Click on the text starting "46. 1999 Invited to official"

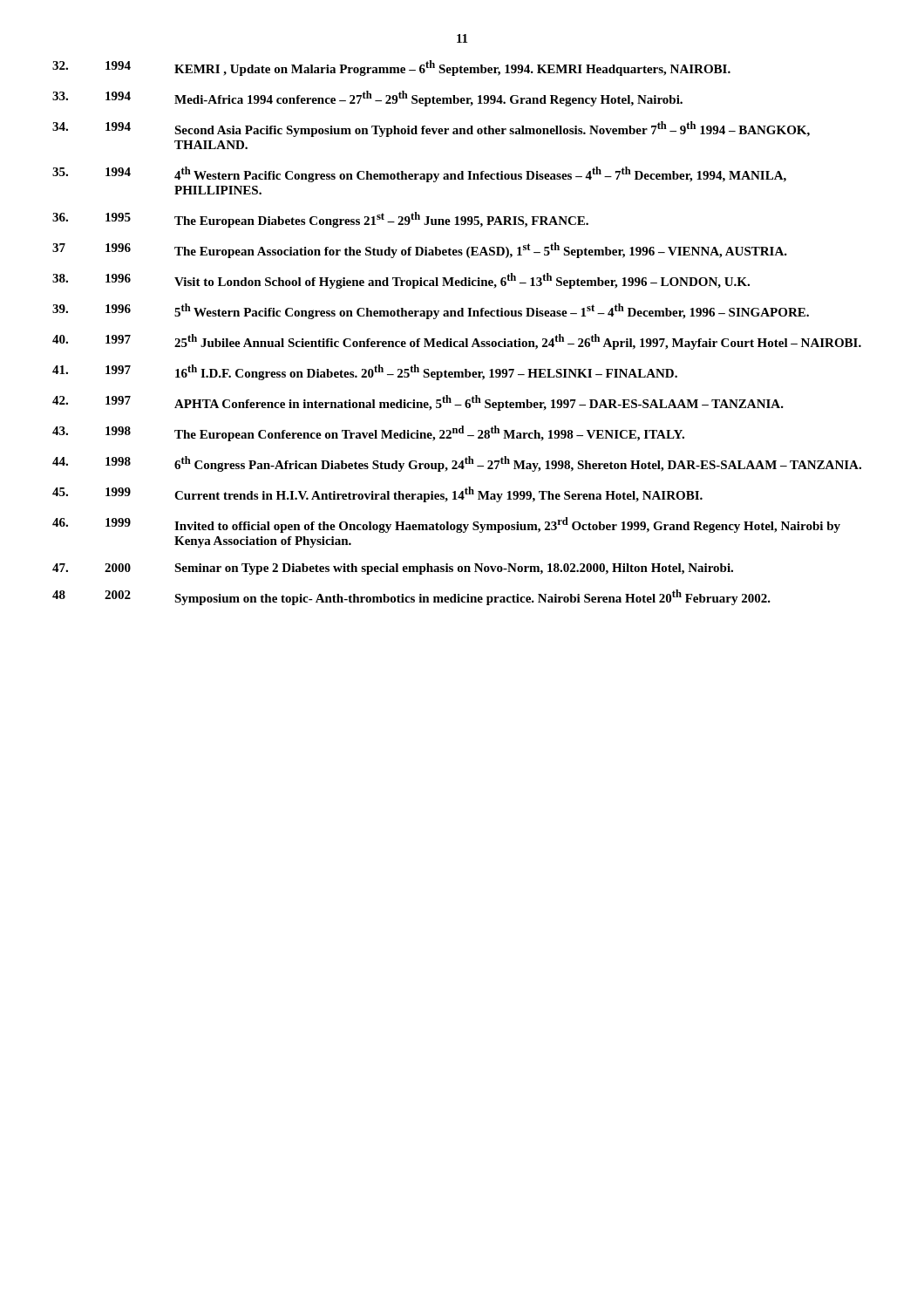tap(462, 532)
